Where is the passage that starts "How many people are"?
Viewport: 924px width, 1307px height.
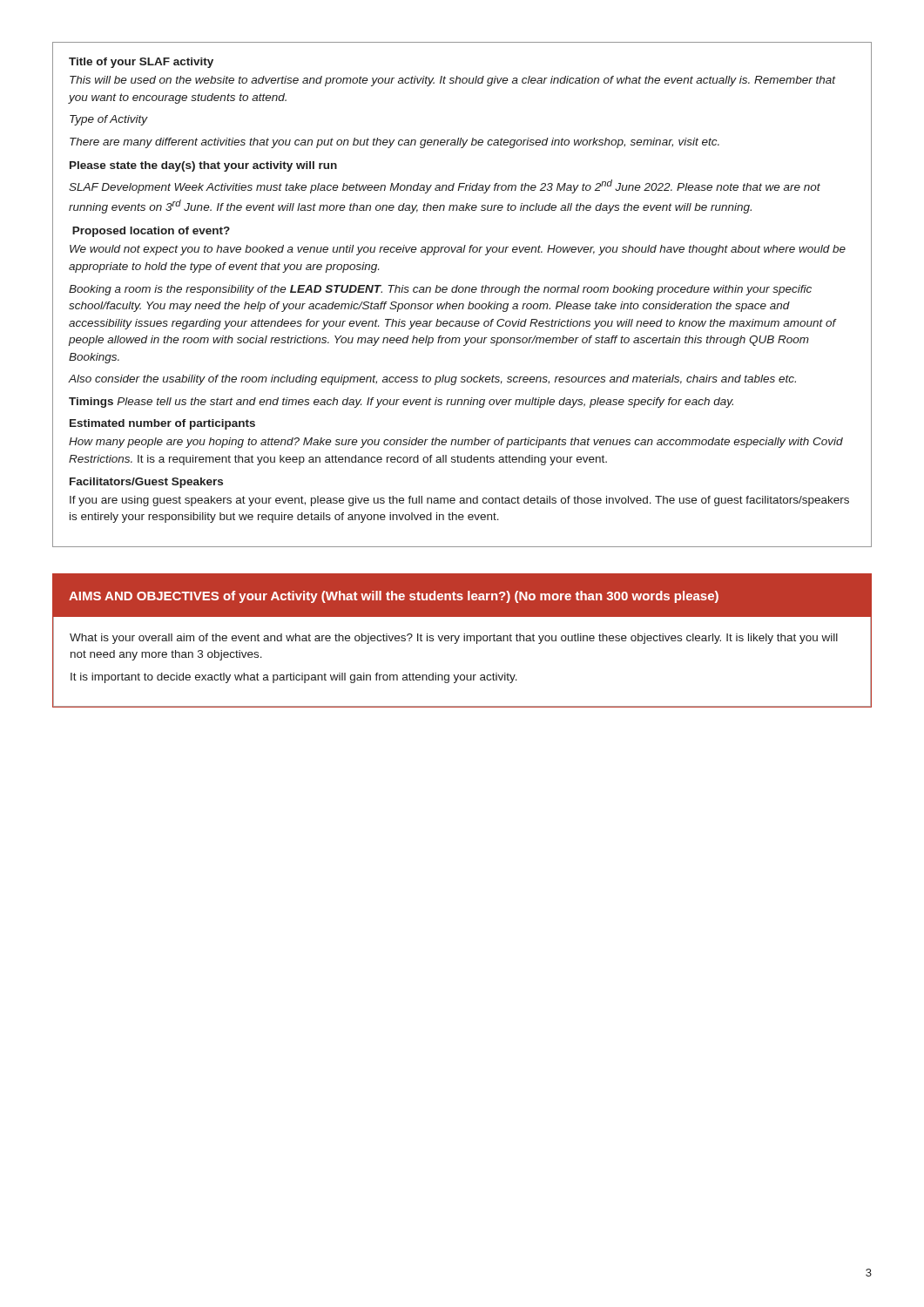tap(462, 450)
